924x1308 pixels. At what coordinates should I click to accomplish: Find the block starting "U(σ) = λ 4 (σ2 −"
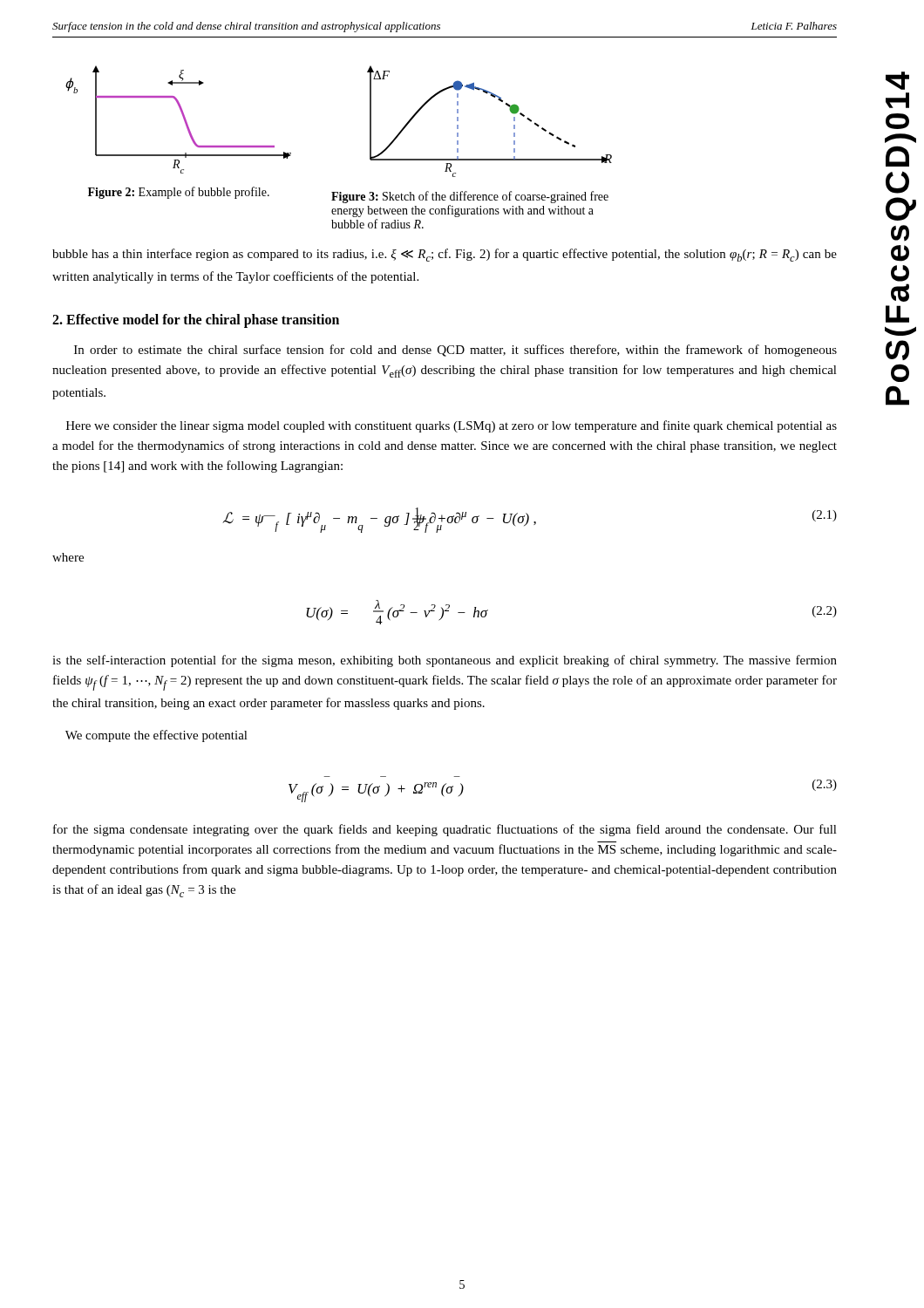429,612
